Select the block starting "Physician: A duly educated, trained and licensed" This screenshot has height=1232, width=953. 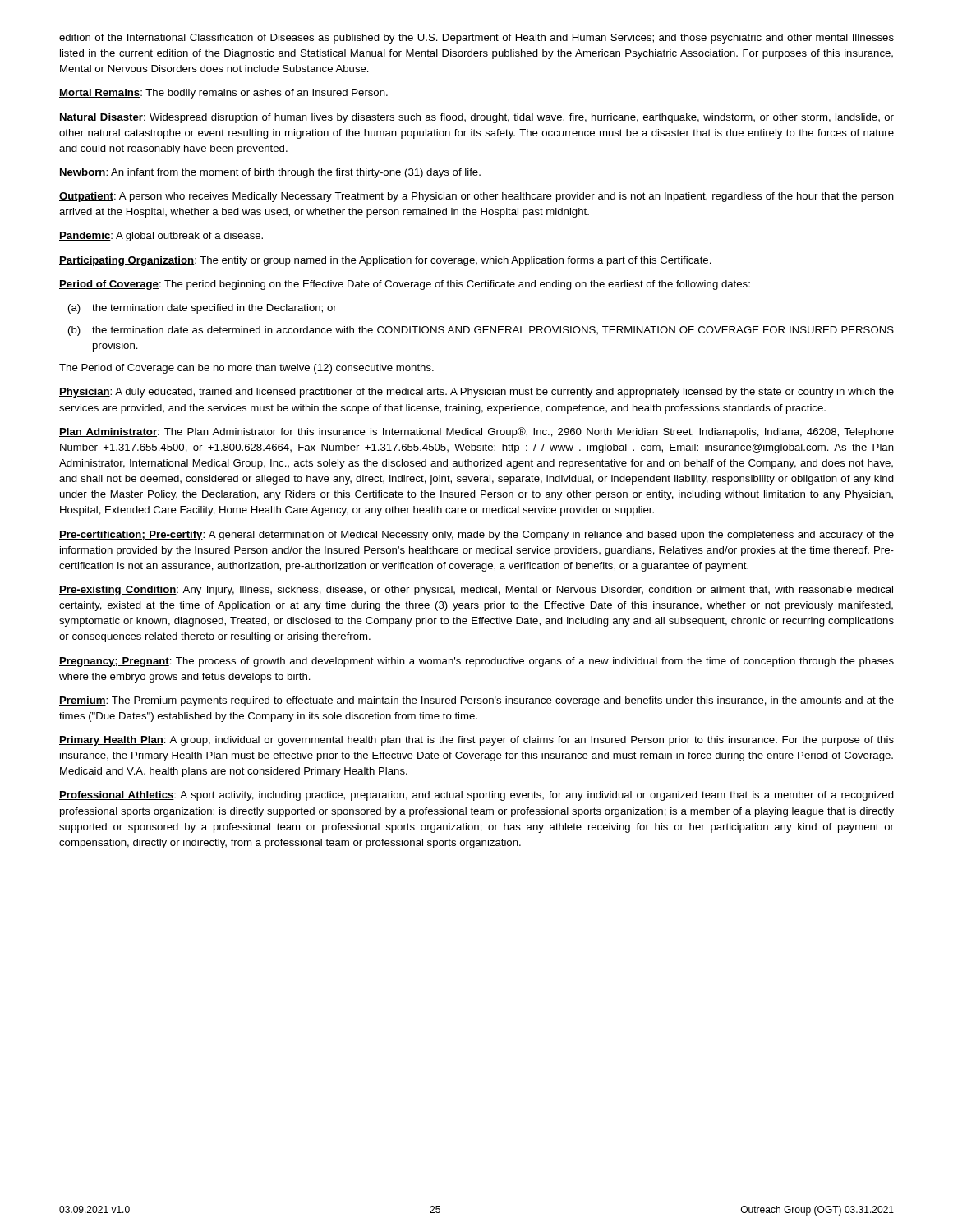click(x=476, y=400)
